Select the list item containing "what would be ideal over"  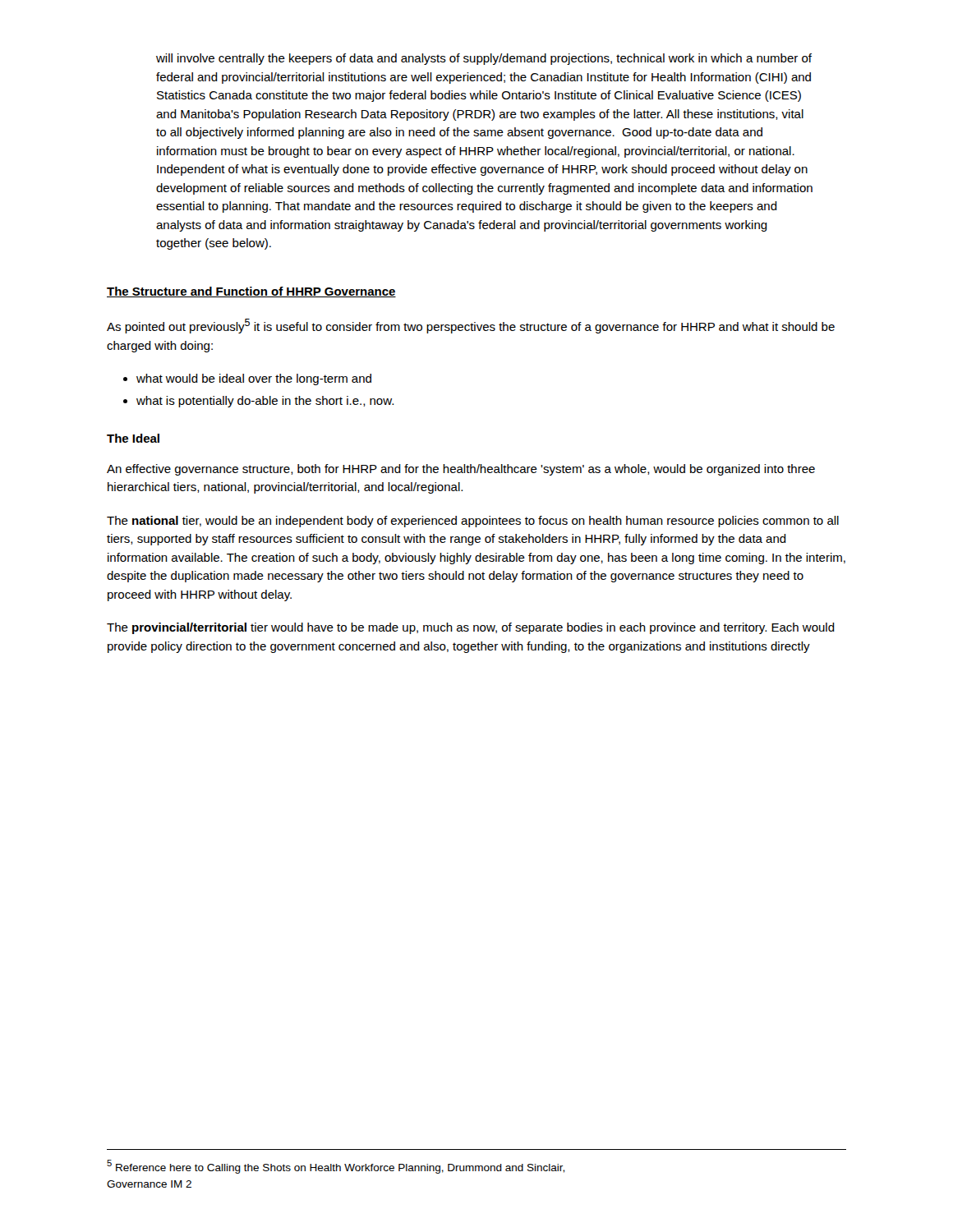pos(247,379)
